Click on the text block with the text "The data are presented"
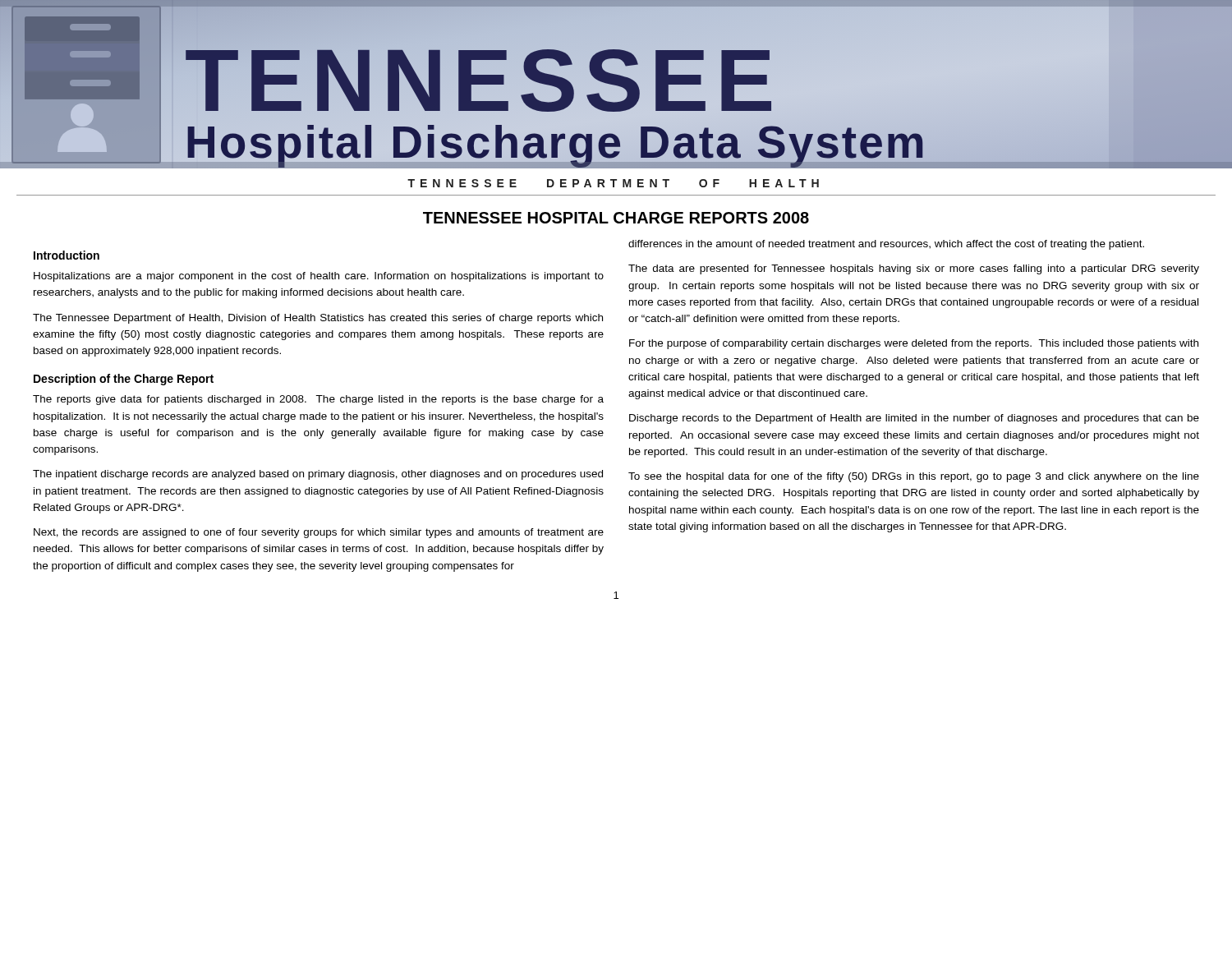1232x953 pixels. tap(914, 294)
